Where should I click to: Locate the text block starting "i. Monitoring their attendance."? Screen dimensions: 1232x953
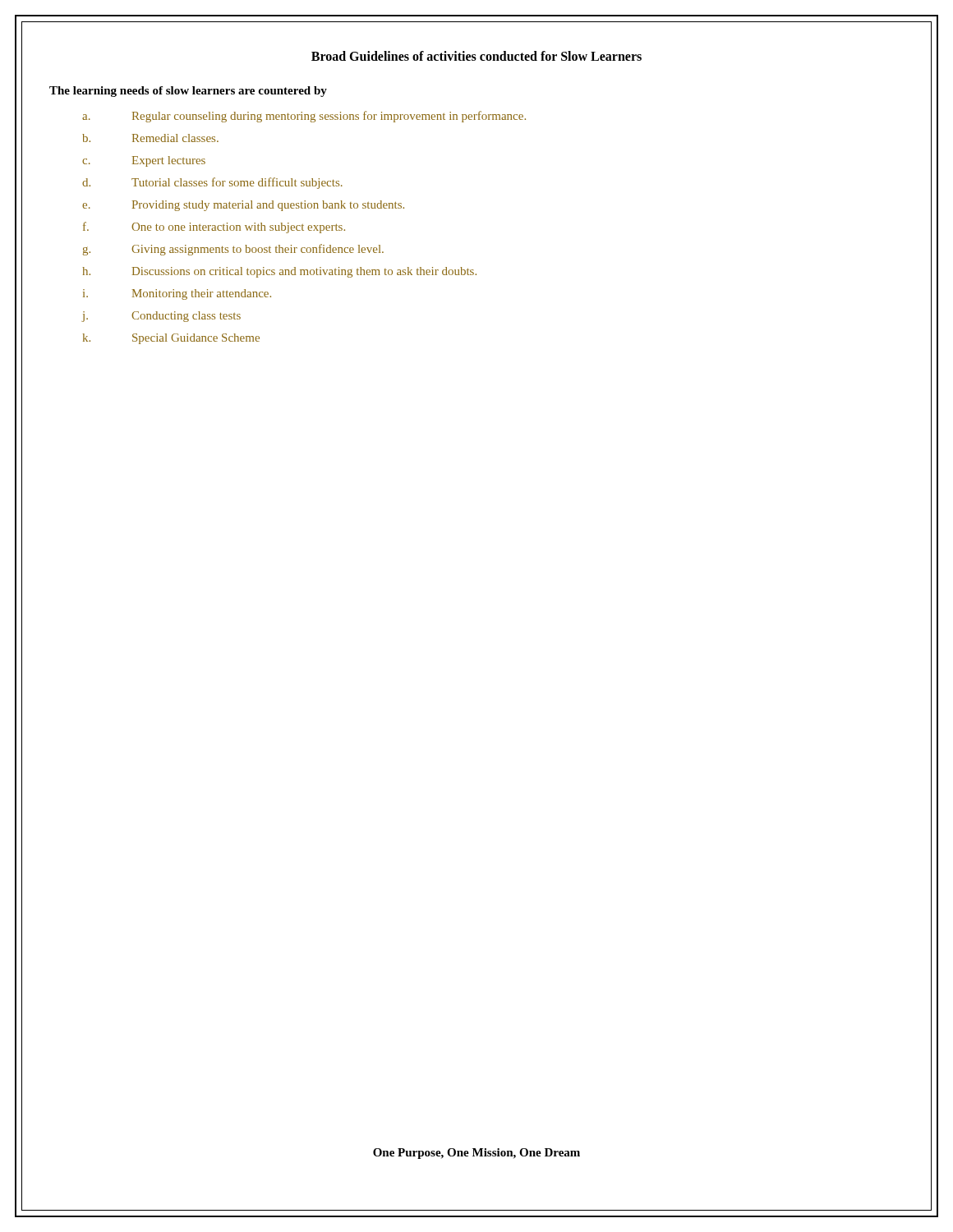(x=177, y=294)
